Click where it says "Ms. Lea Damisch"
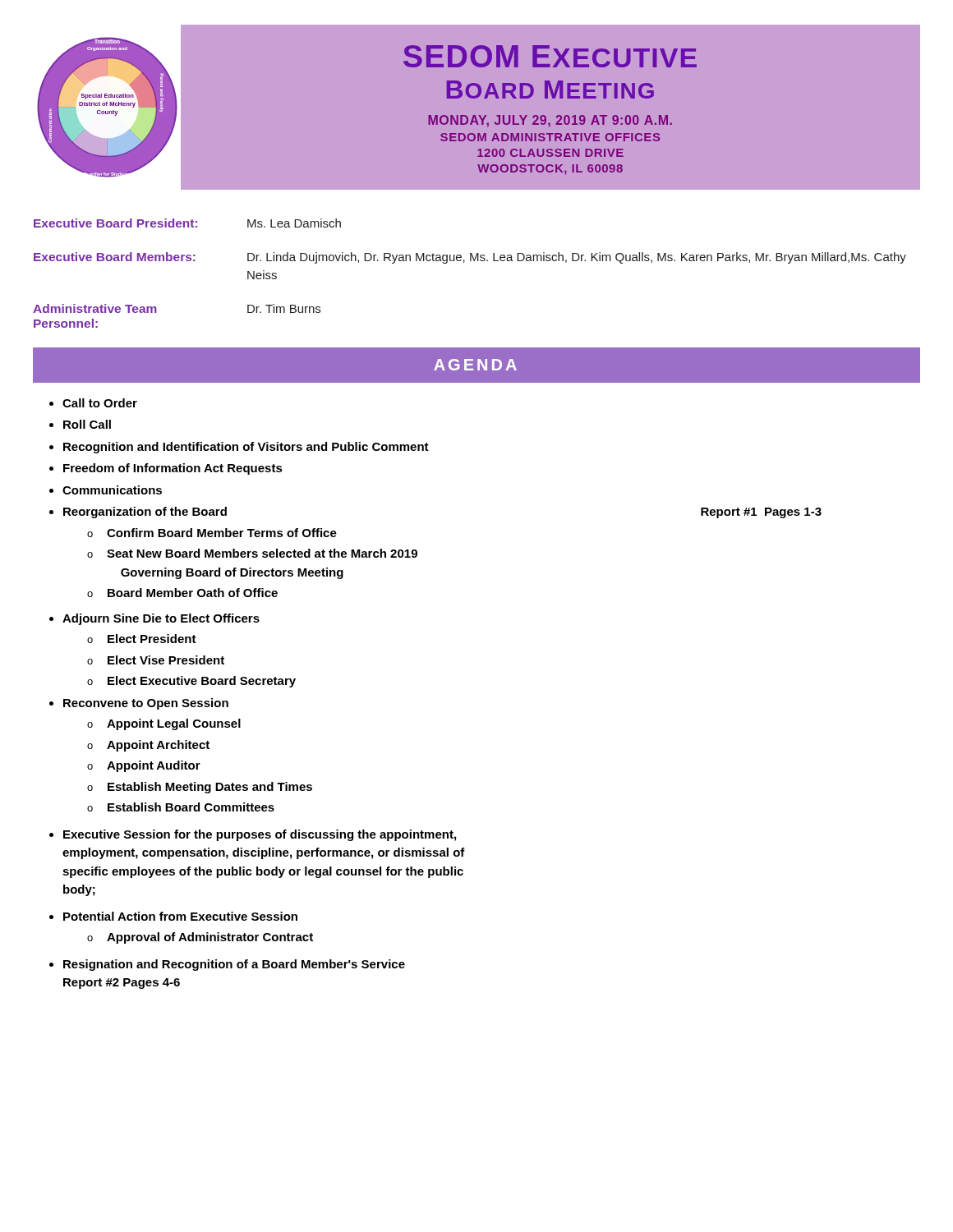 coord(294,223)
